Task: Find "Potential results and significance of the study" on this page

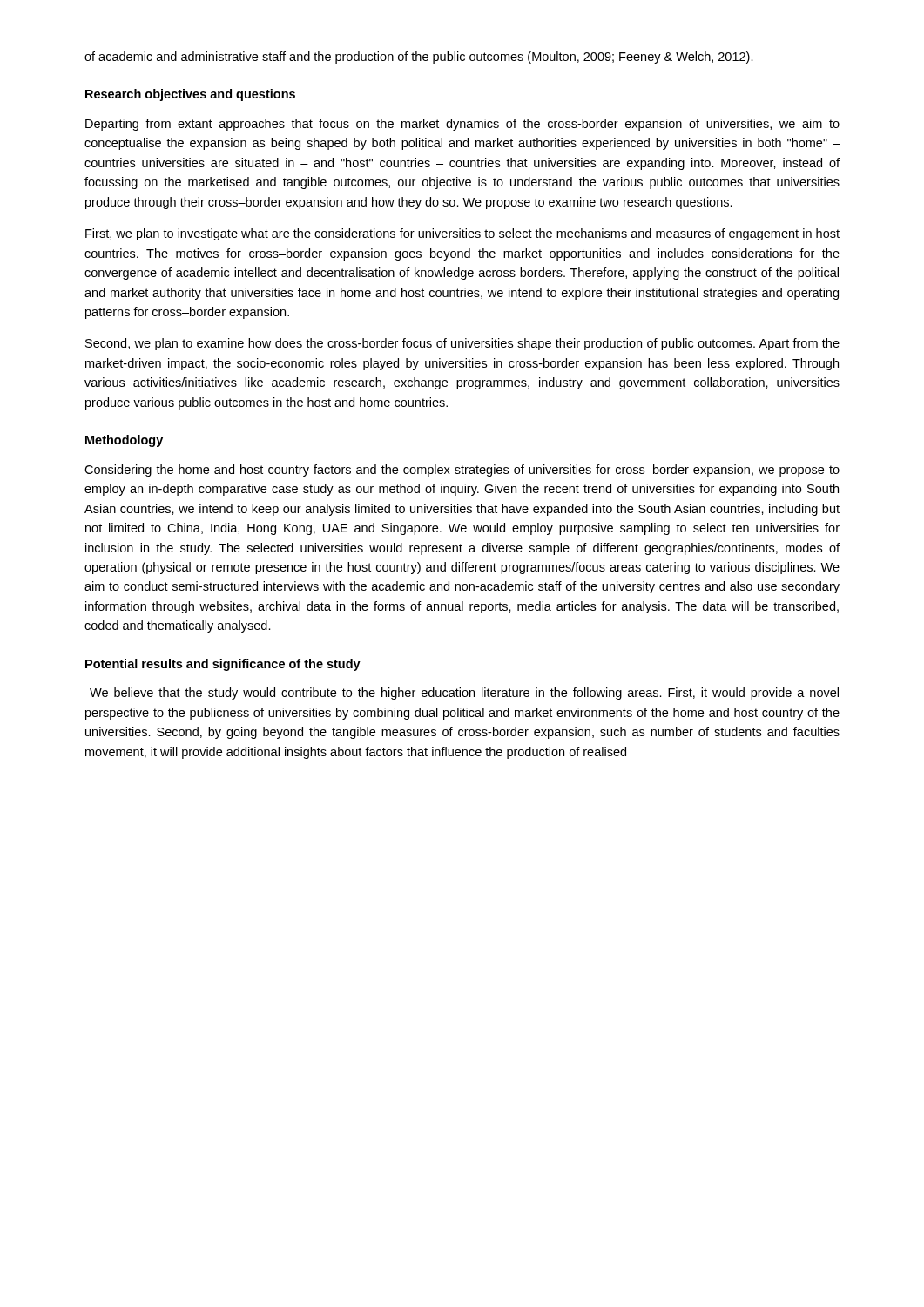Action: tap(222, 664)
